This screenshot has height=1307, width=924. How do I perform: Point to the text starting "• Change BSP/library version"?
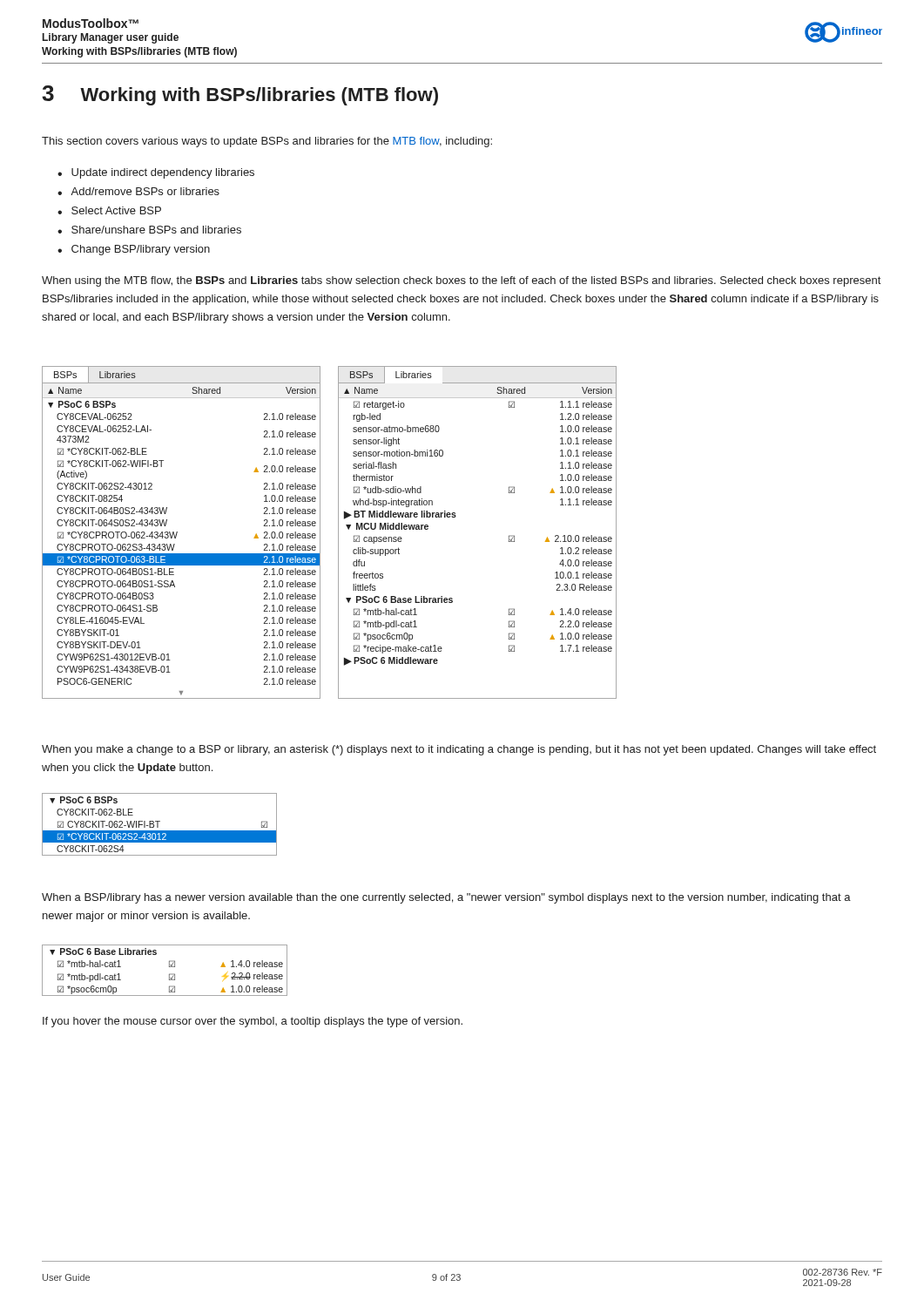point(134,251)
